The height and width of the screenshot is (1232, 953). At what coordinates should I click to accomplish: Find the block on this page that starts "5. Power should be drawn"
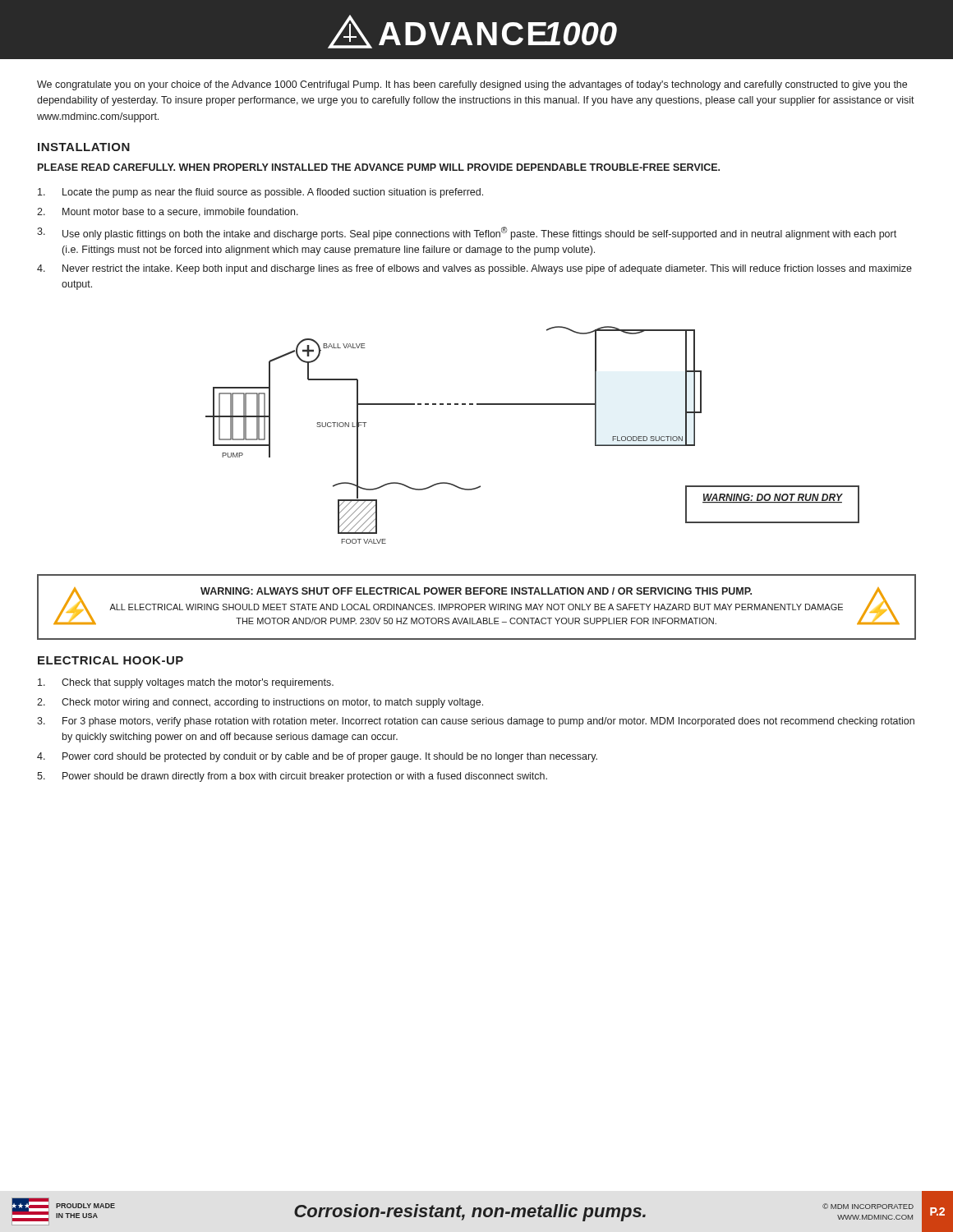(476, 776)
